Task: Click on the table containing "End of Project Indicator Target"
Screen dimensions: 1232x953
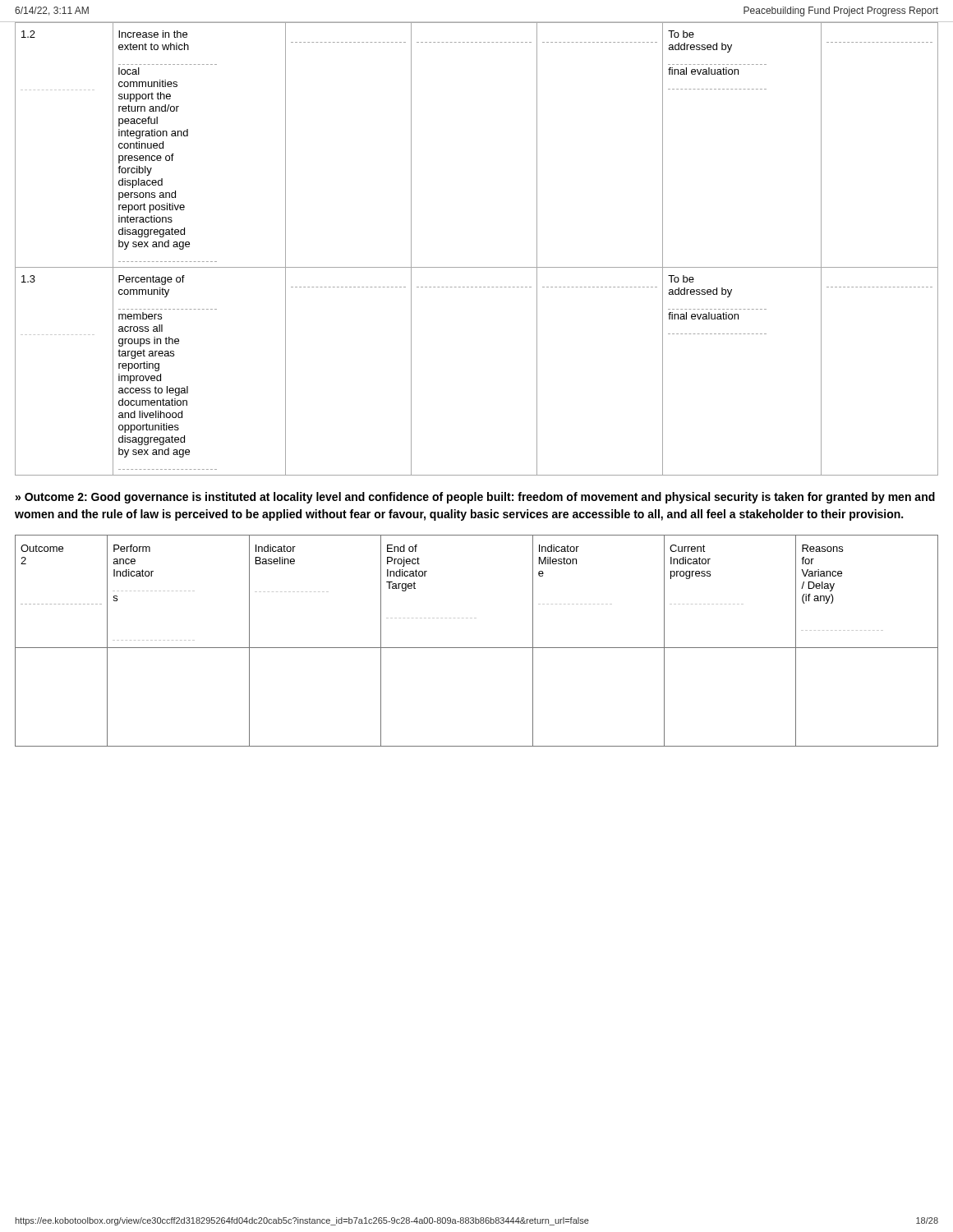Action: coord(476,641)
